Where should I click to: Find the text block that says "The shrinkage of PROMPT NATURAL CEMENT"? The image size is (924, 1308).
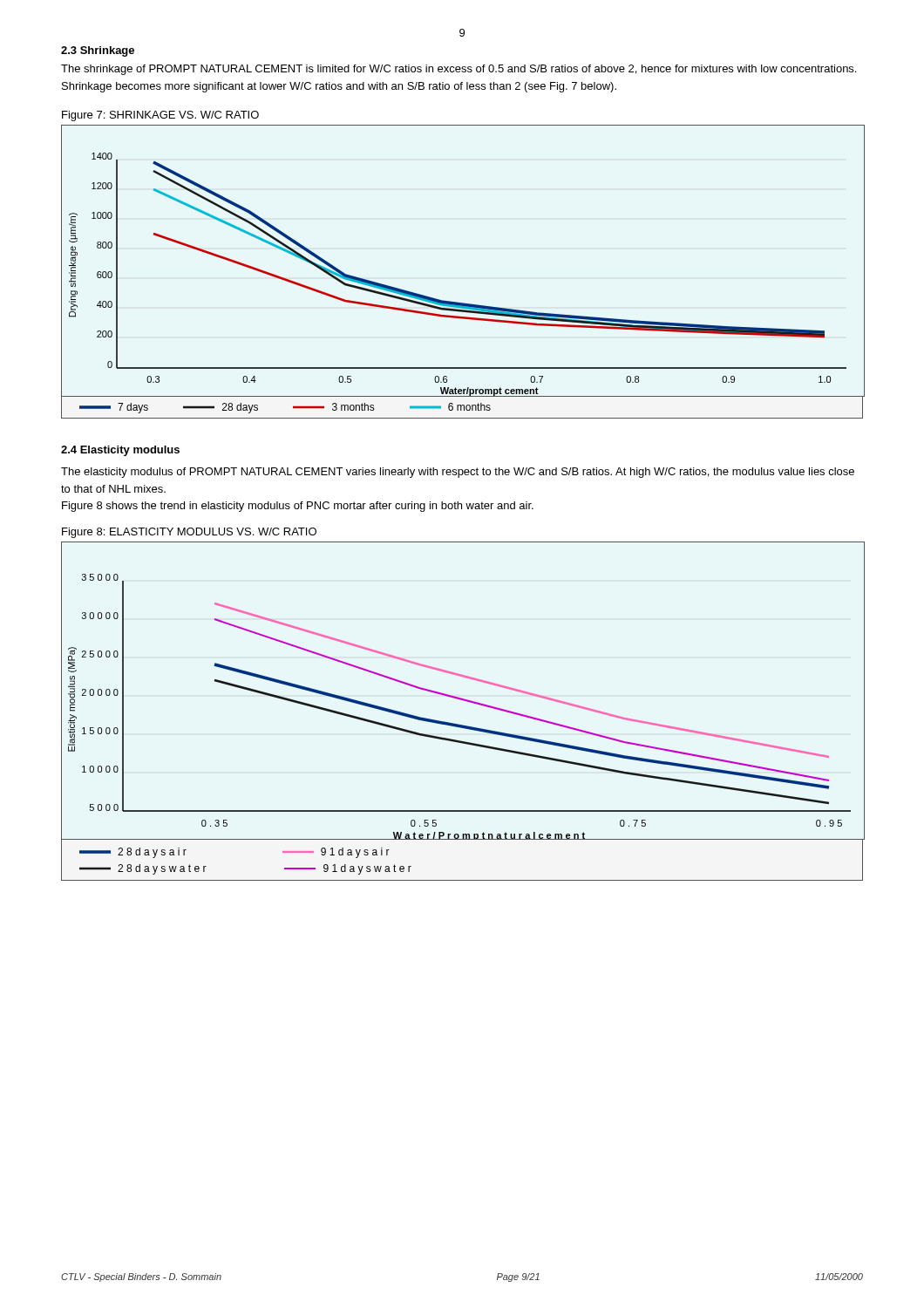(x=459, y=77)
